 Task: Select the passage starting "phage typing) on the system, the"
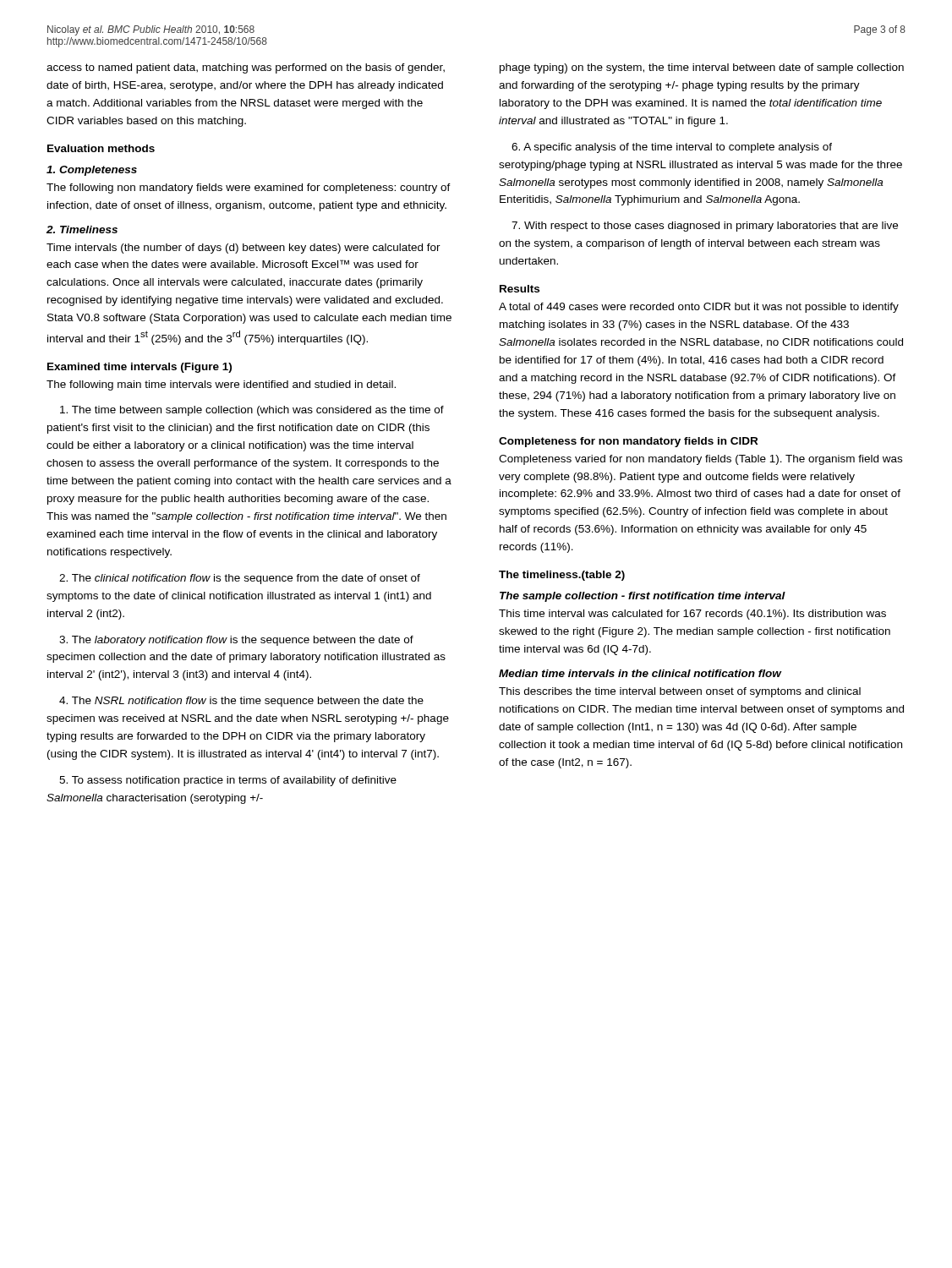(x=702, y=94)
